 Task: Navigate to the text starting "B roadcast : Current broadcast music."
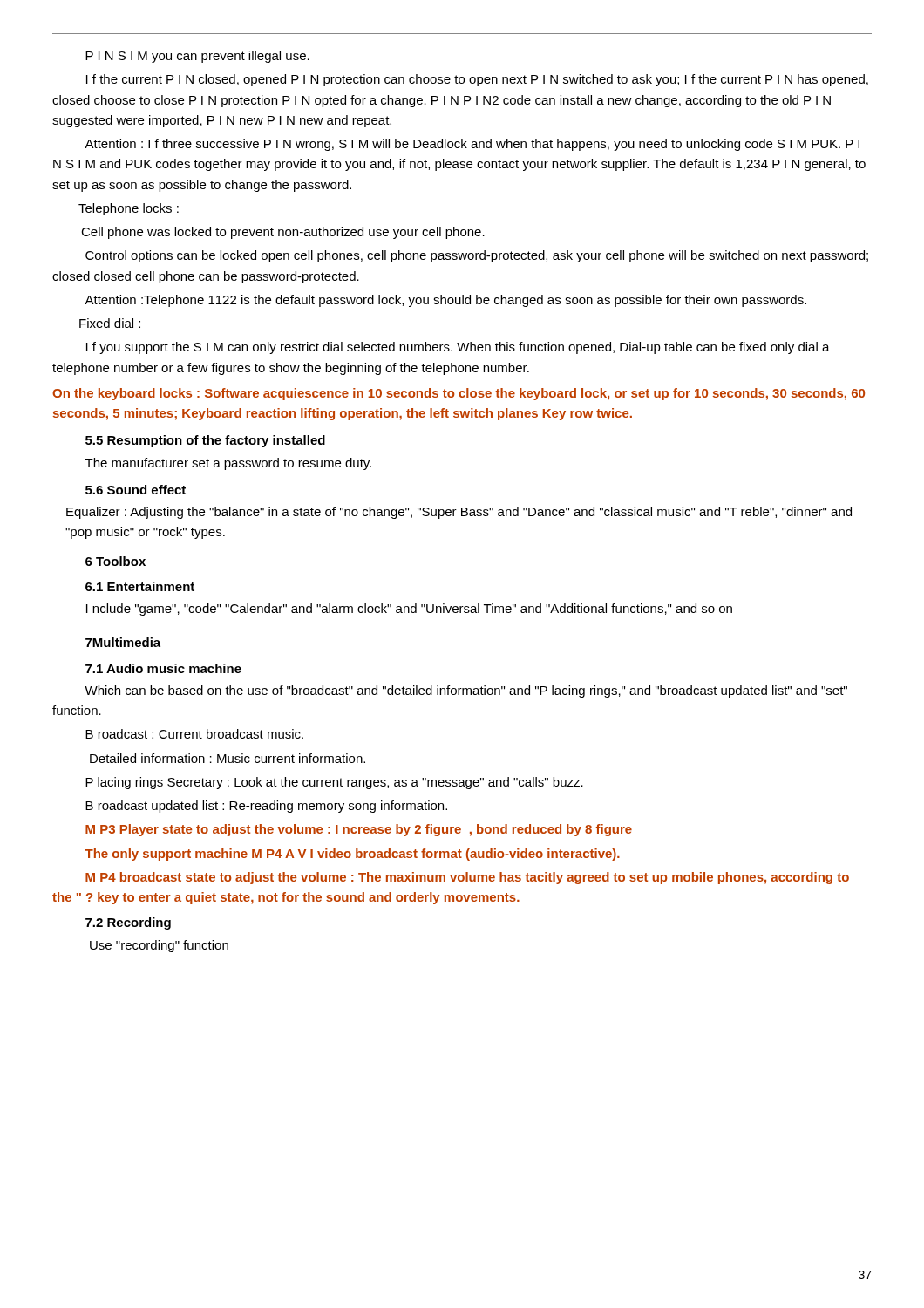point(194,734)
